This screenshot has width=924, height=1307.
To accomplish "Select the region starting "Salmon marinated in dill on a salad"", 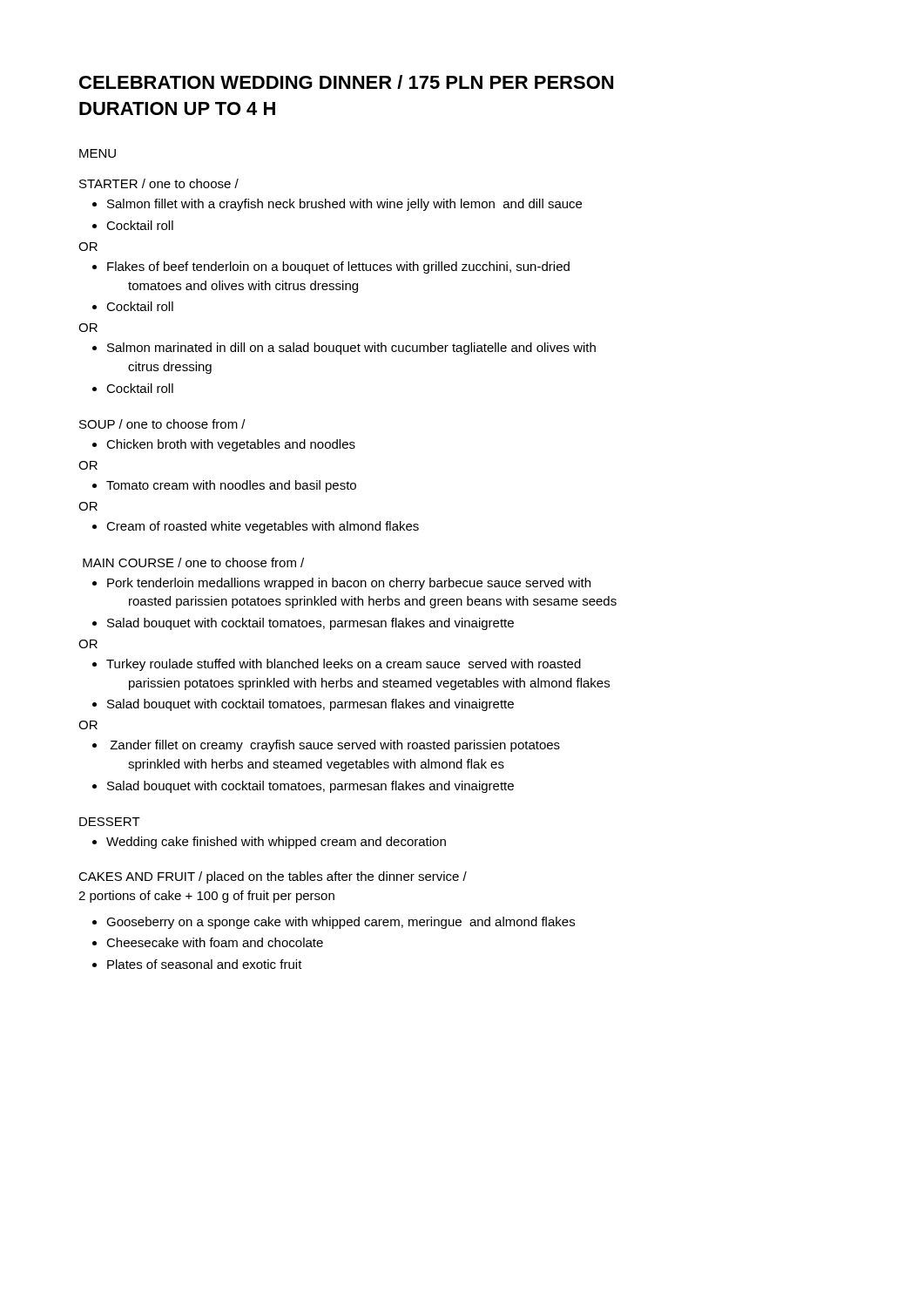I will tap(351, 357).
